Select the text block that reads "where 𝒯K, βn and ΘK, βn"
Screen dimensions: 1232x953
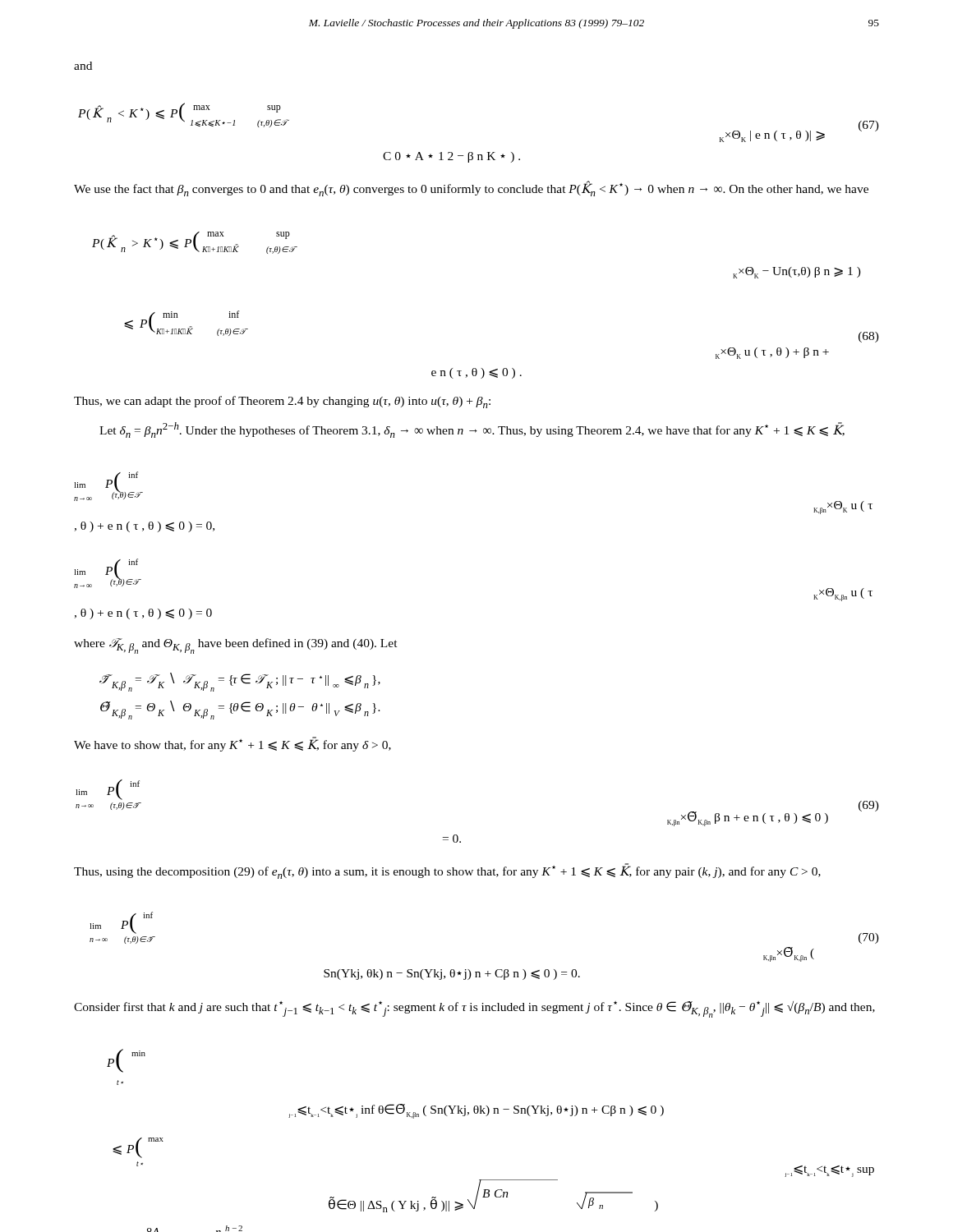[x=236, y=645]
